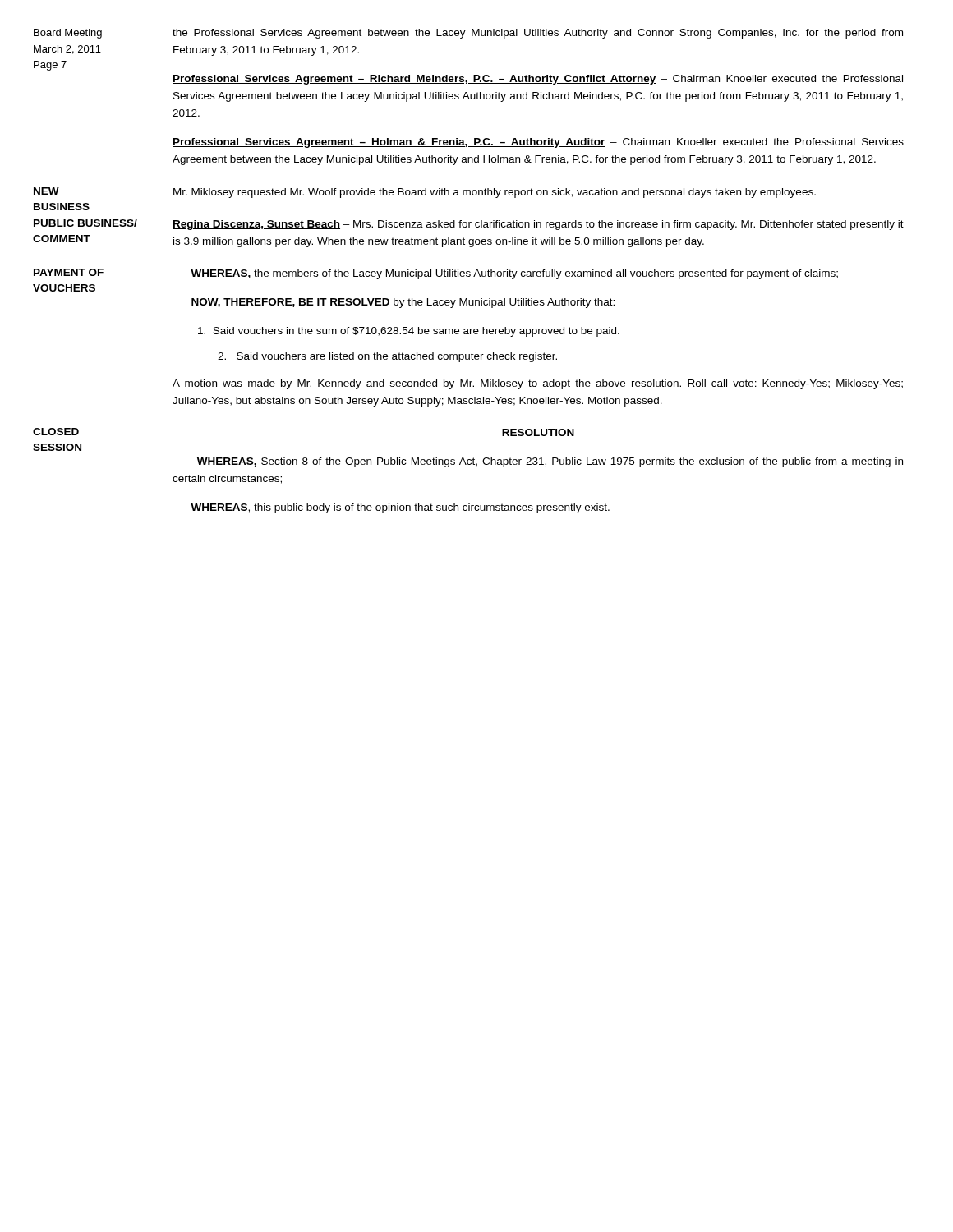The width and height of the screenshot is (953, 1232).
Task: Locate the passage starting "Said vouchers in the sum of $710,628.54"
Action: point(409,331)
